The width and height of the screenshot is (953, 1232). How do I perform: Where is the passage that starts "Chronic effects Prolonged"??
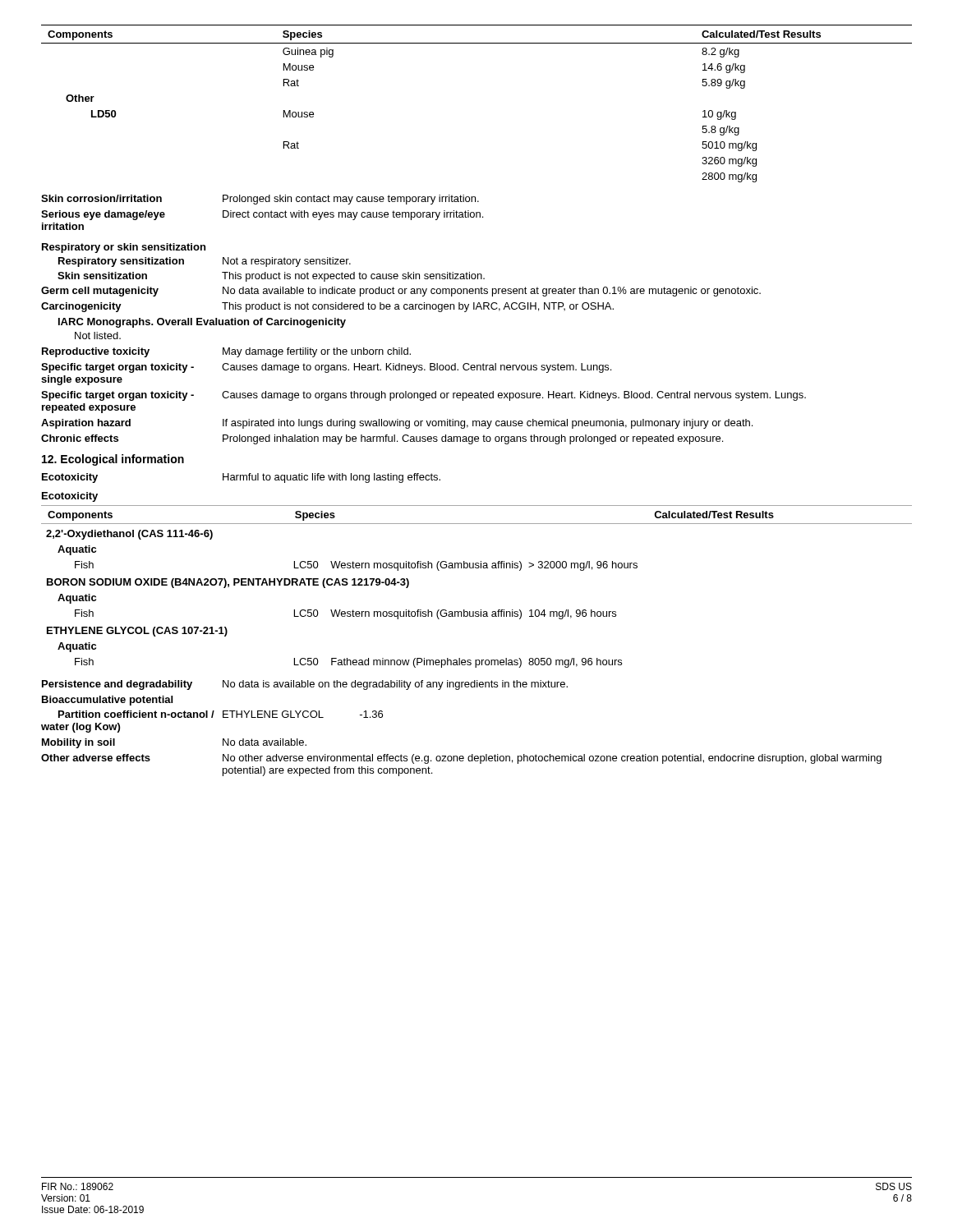click(476, 438)
